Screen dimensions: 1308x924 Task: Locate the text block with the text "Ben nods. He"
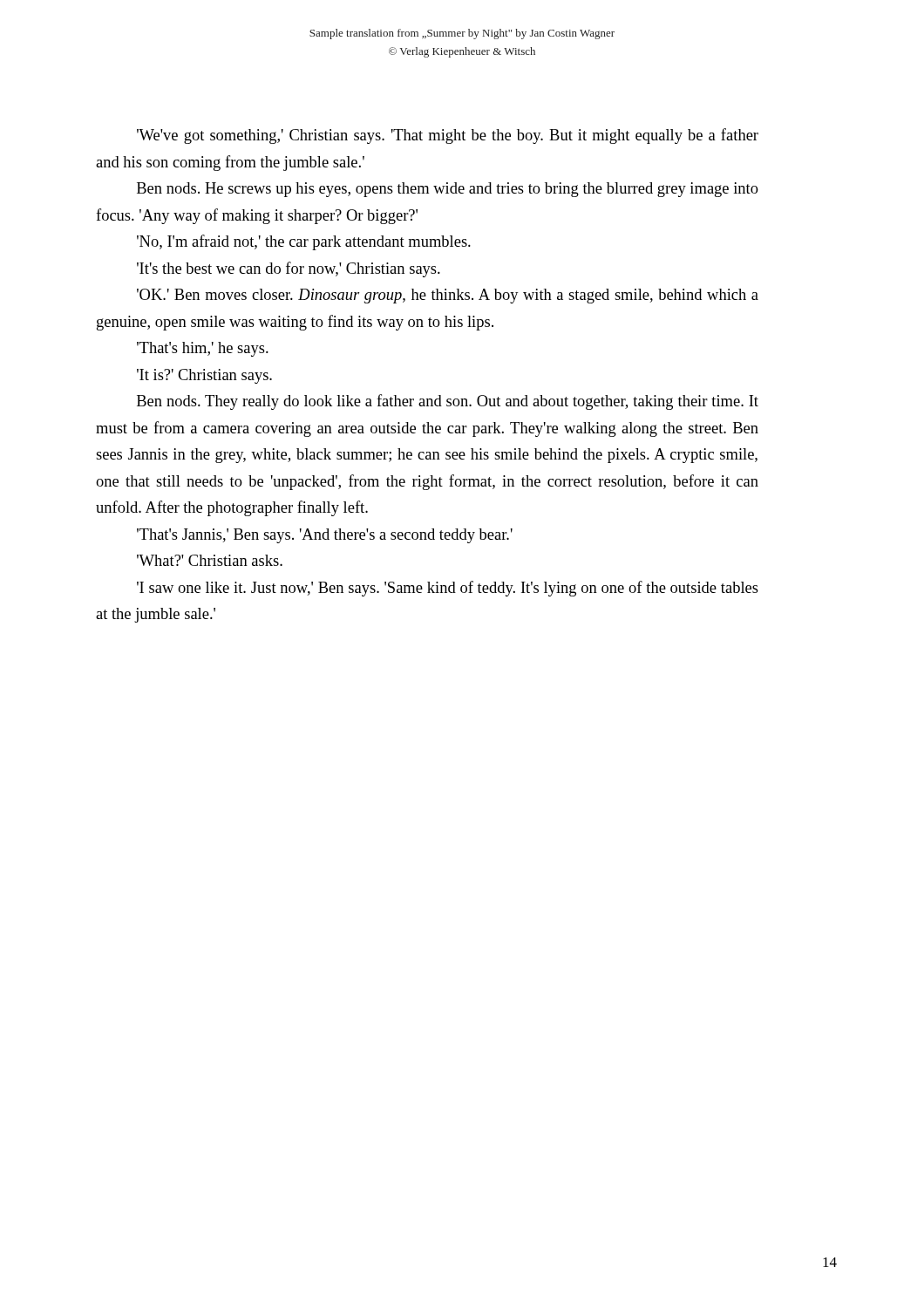[427, 202]
